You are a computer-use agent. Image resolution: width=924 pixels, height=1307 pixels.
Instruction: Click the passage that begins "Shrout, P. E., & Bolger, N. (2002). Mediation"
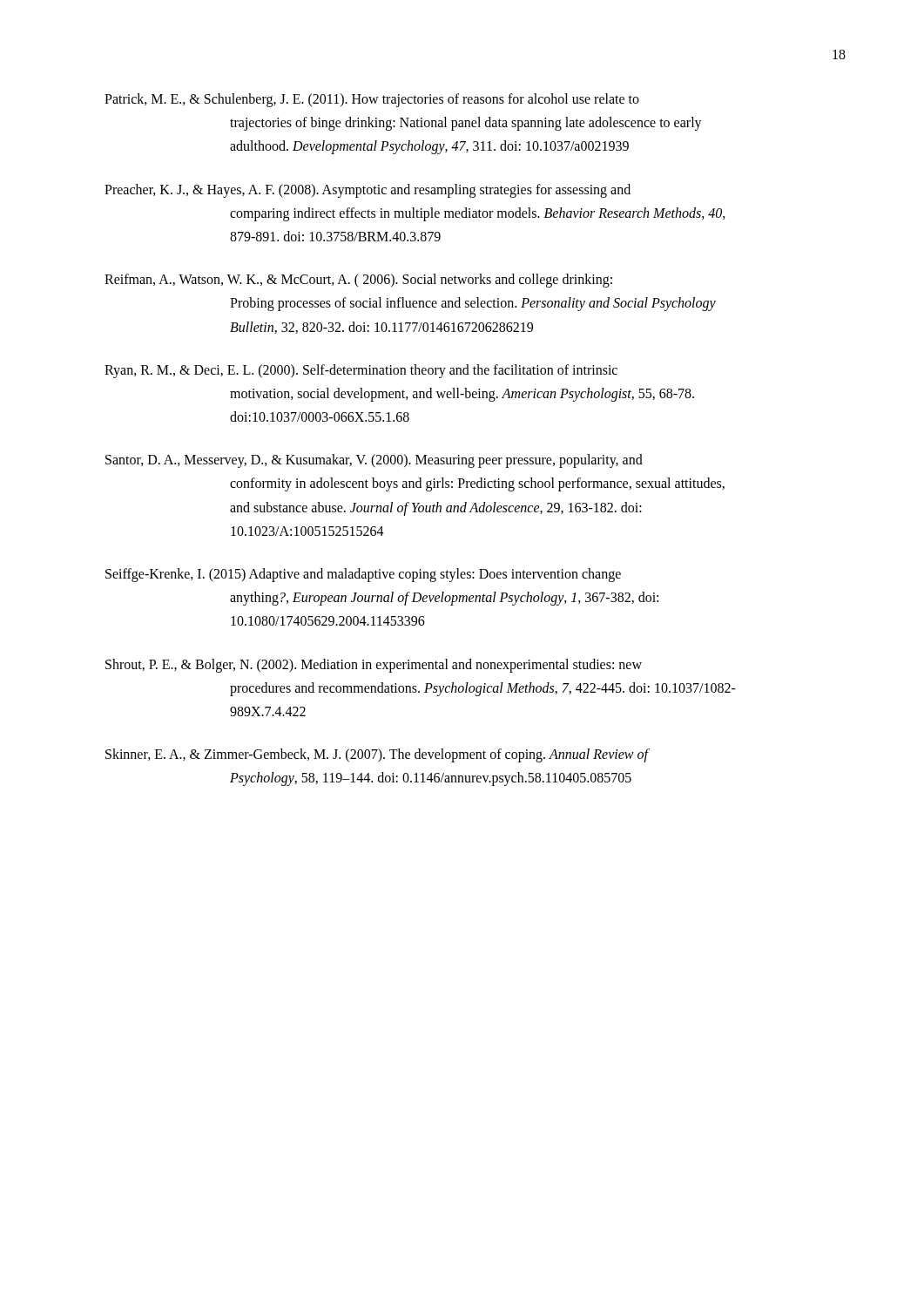click(x=475, y=690)
